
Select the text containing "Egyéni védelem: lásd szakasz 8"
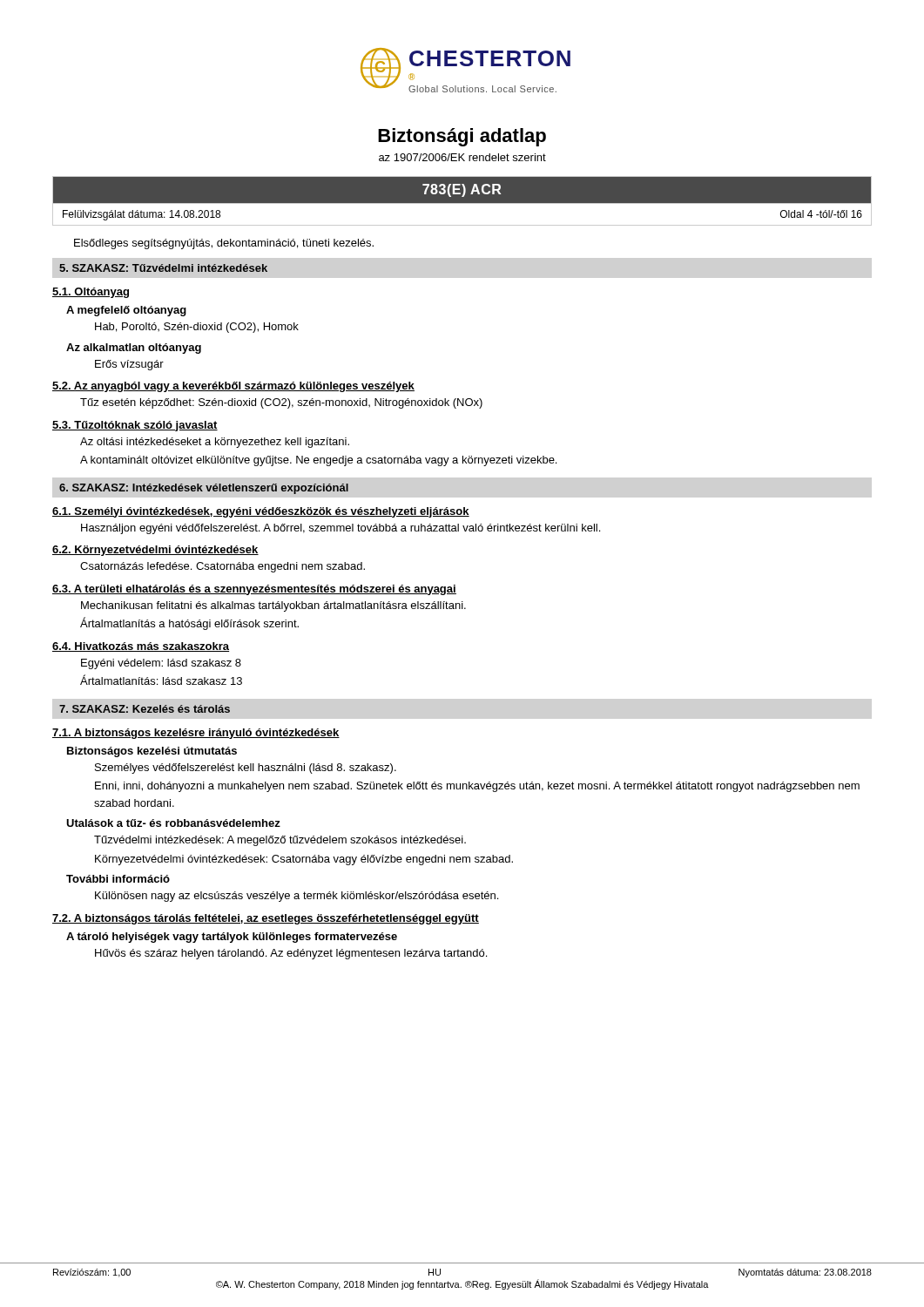pos(161,662)
